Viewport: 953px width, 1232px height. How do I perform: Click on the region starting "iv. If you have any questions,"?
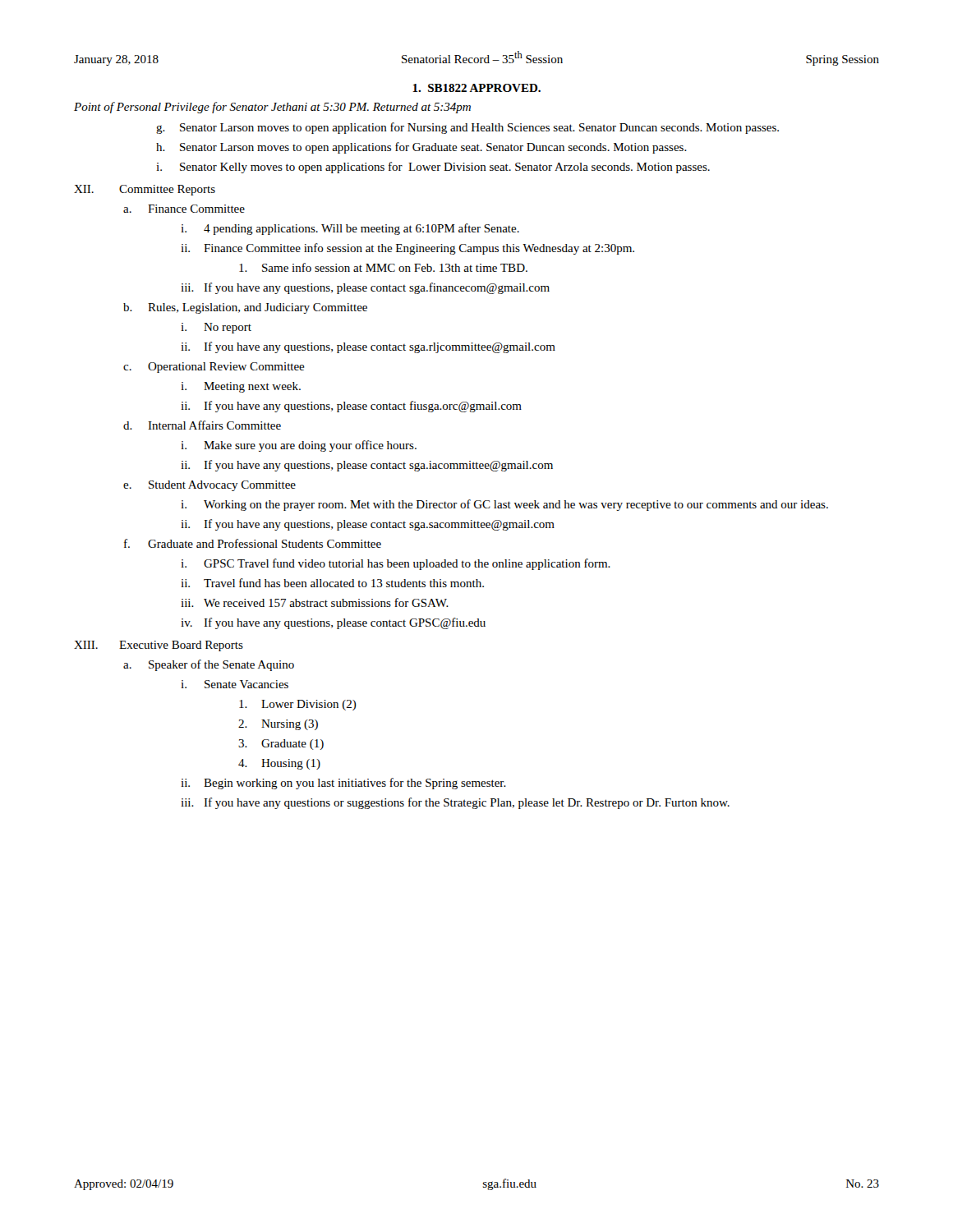(x=333, y=623)
